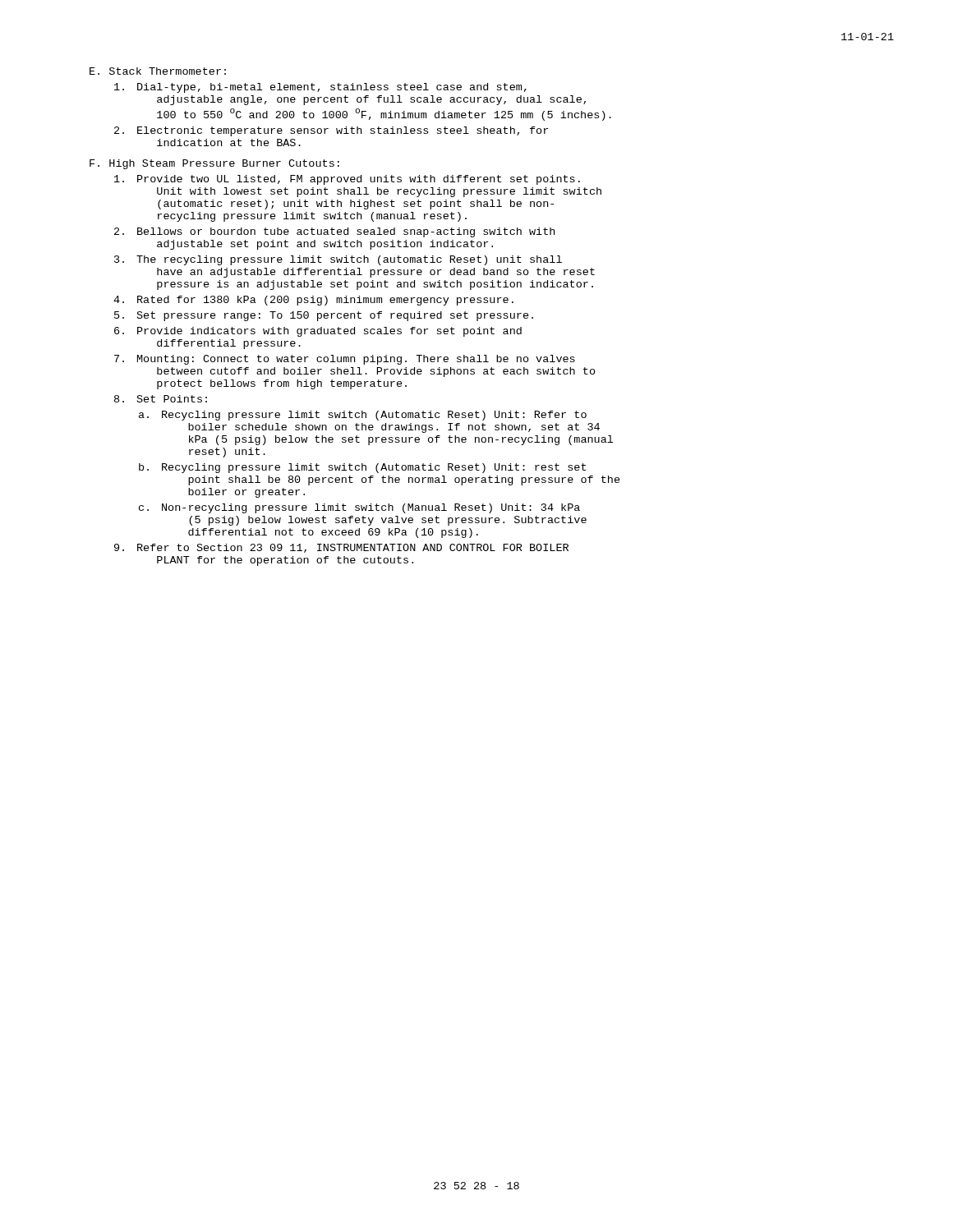
Task: Click on the passage starting "Dial-type, bi-metal element, stainless"
Action: (504, 101)
